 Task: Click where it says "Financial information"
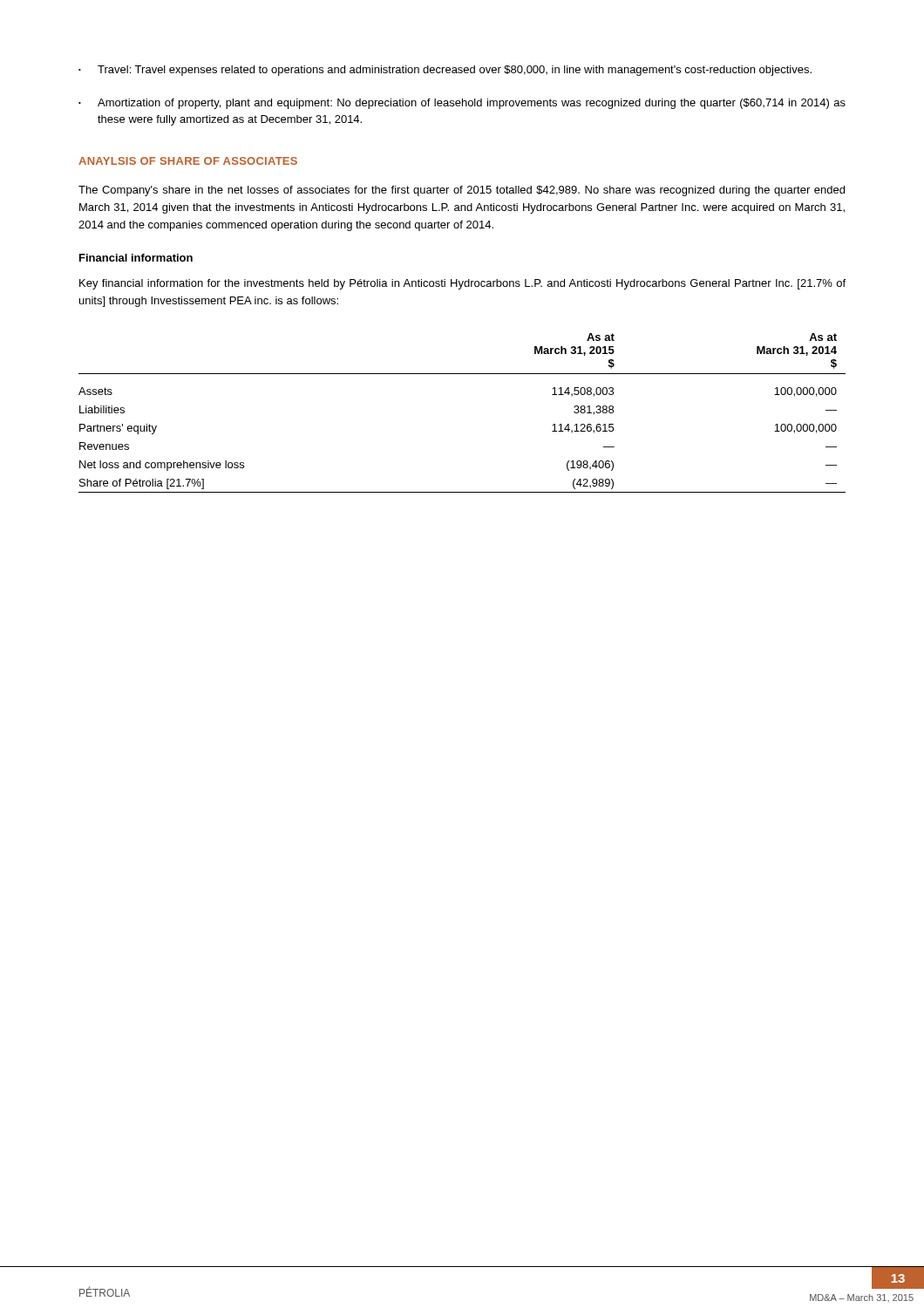136,258
